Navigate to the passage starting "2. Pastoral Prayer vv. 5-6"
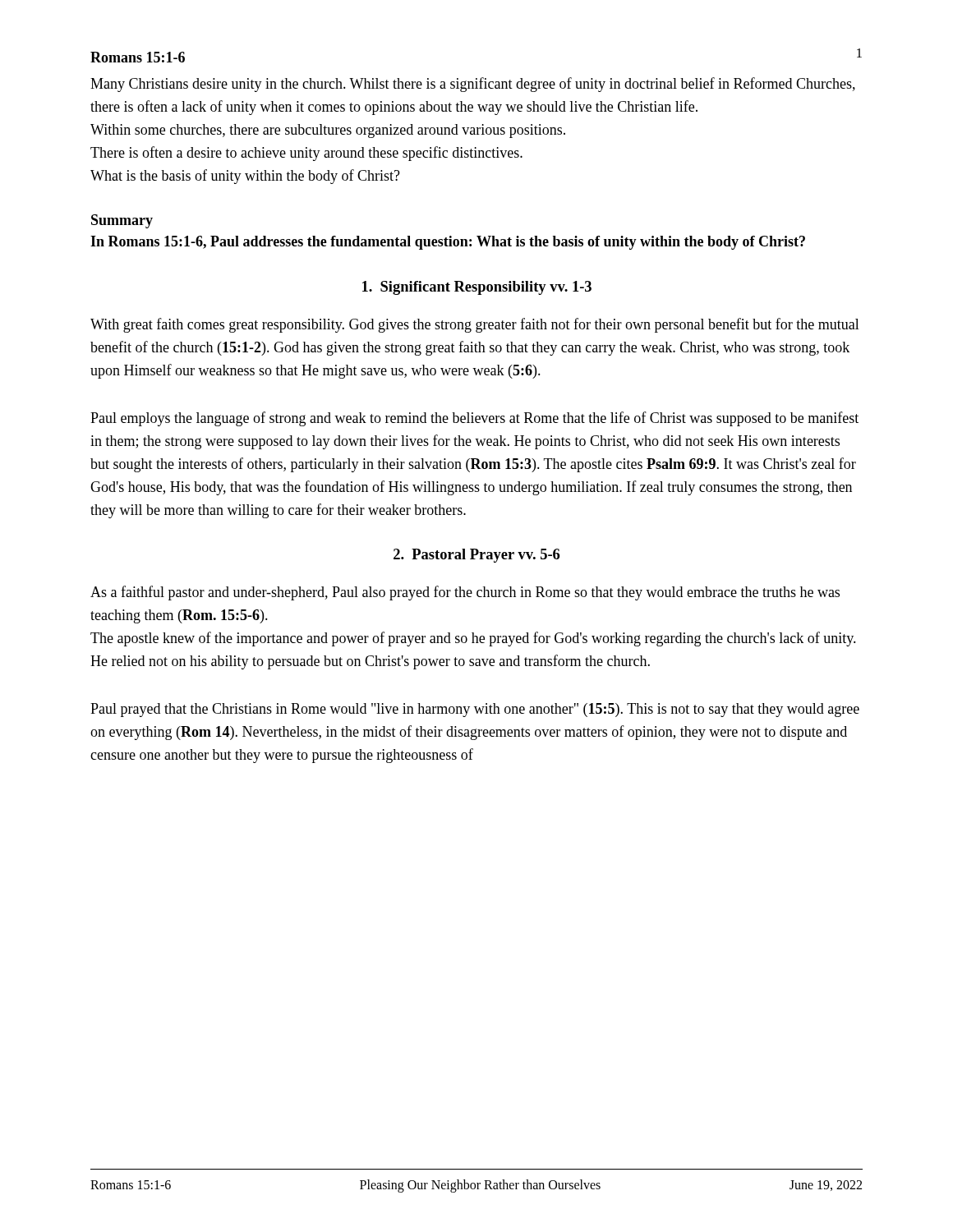This screenshot has height=1232, width=953. (x=476, y=555)
